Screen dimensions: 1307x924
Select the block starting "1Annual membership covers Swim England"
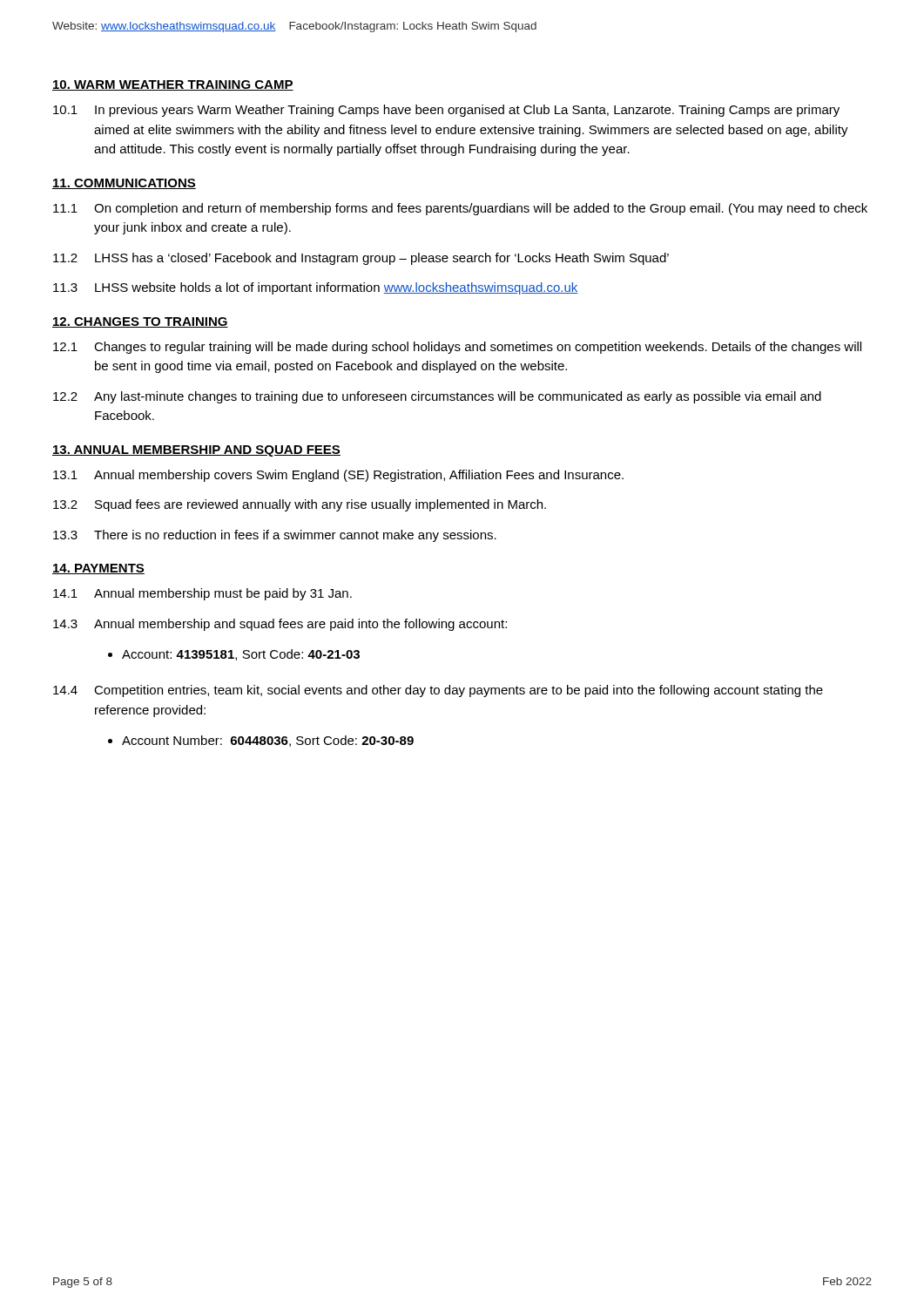[460, 475]
